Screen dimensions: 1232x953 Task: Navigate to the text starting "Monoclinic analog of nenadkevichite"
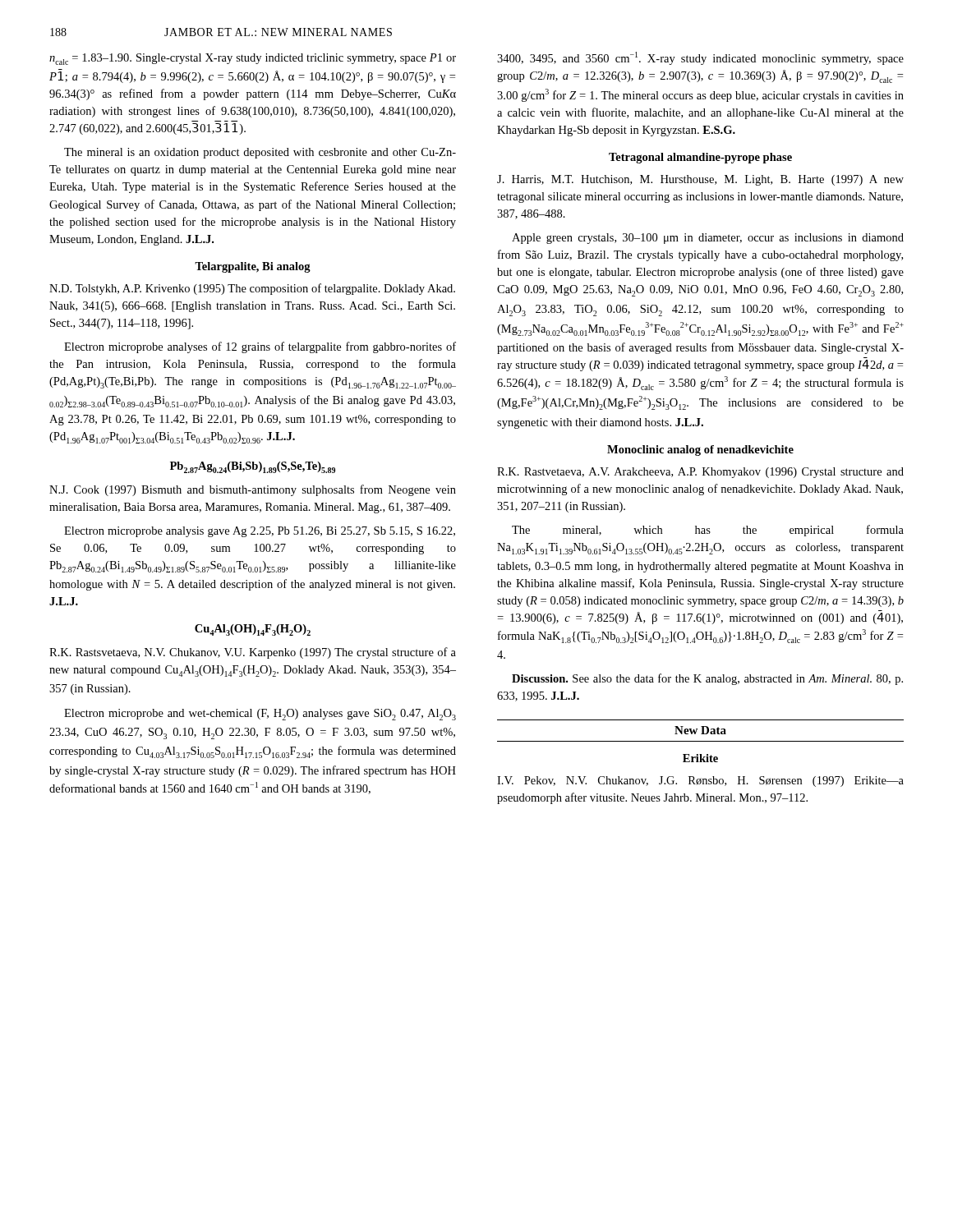coord(700,449)
